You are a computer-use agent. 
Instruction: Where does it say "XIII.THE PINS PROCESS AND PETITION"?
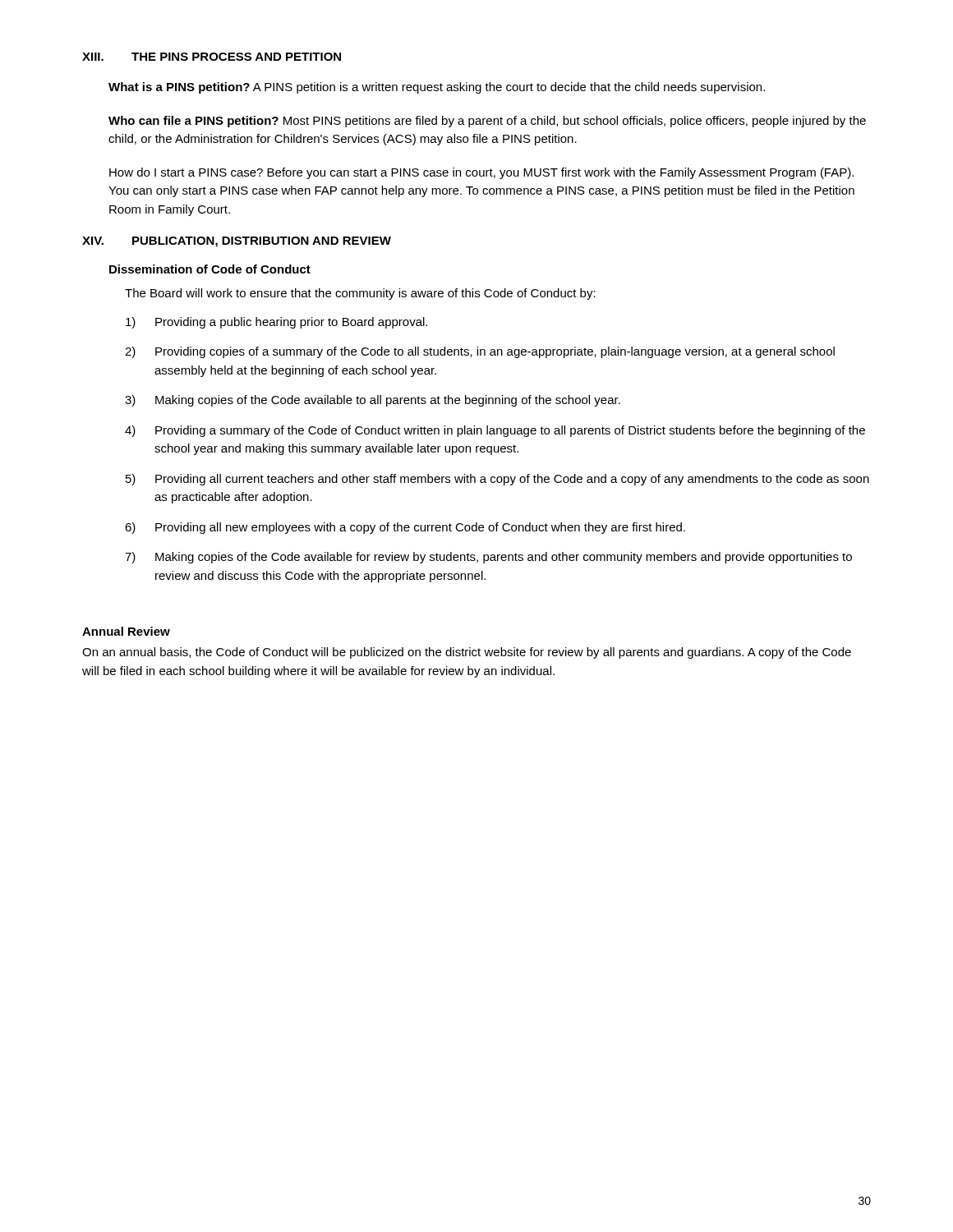(x=212, y=56)
